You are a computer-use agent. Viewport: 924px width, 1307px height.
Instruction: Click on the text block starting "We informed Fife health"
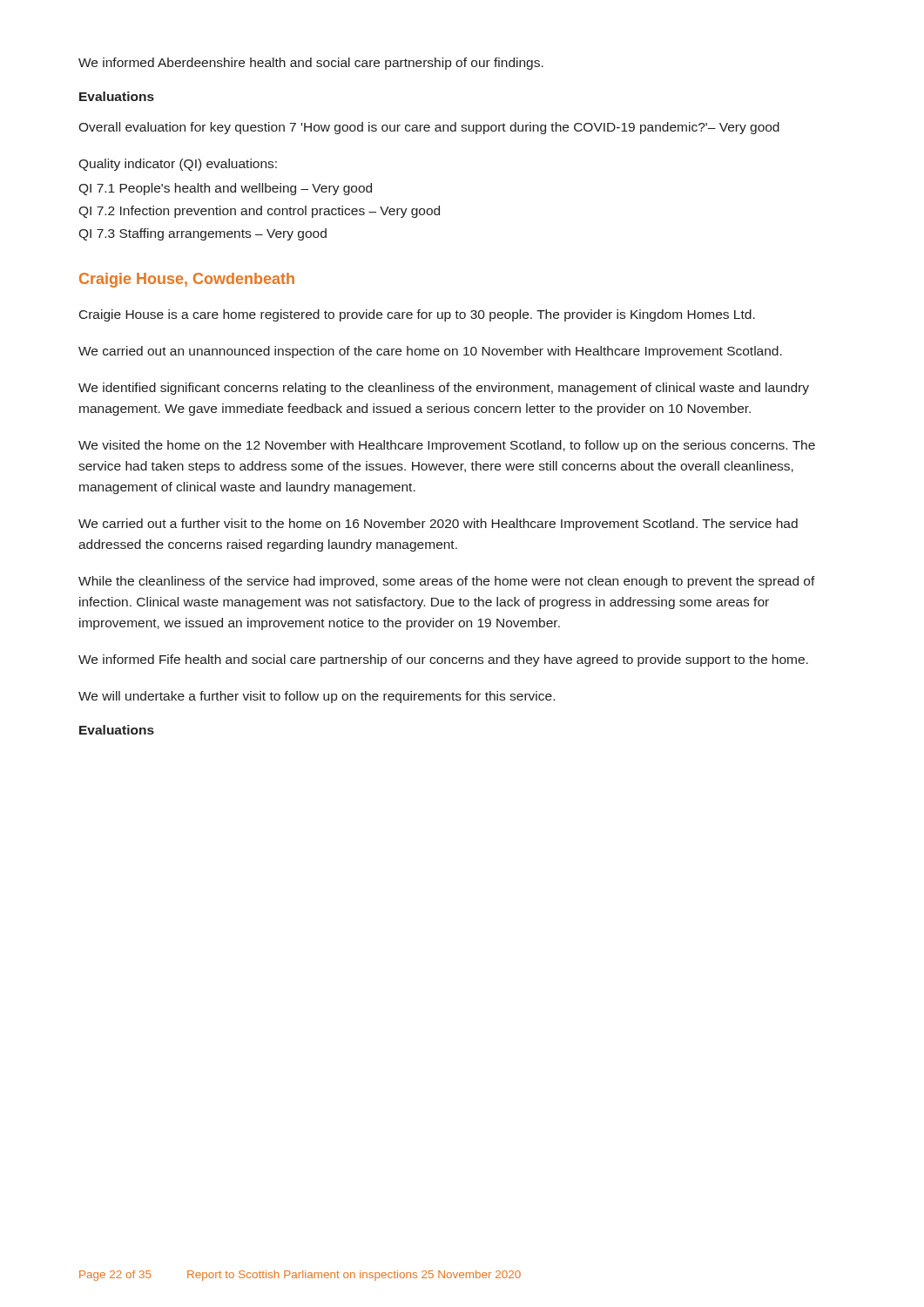coord(444,659)
